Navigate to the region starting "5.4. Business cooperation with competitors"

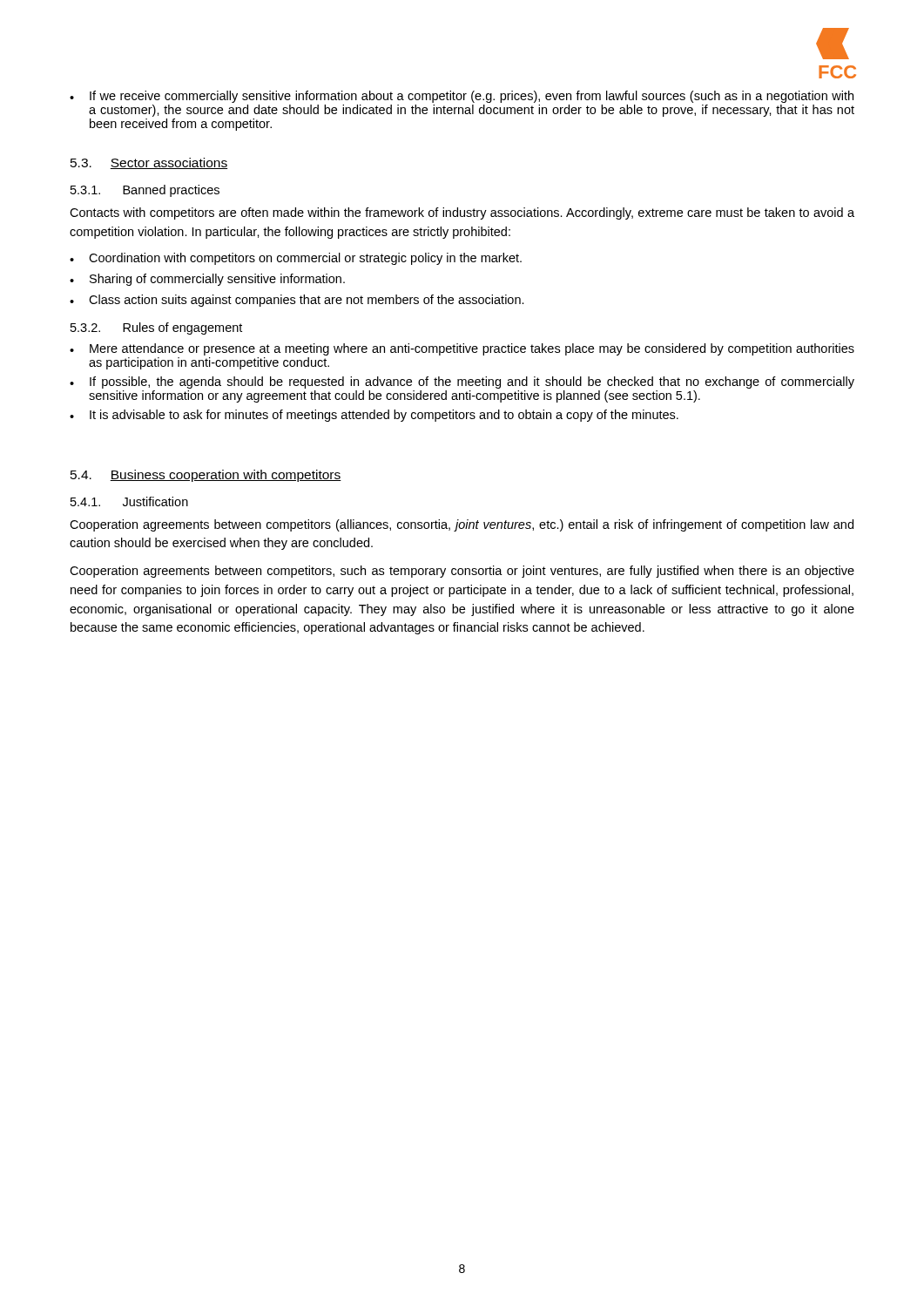click(205, 474)
